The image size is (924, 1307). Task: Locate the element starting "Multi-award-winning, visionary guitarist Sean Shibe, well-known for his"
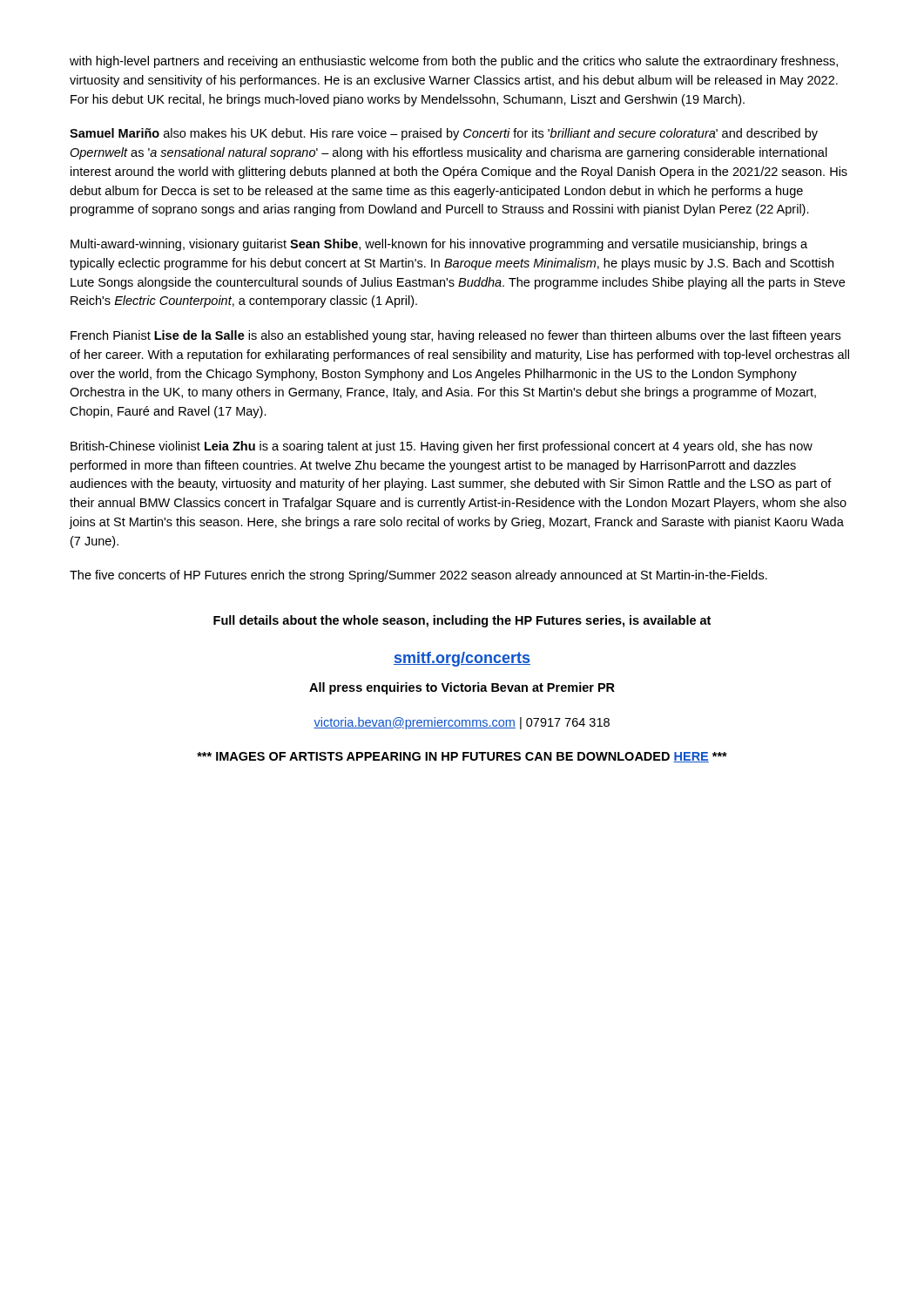[458, 272]
